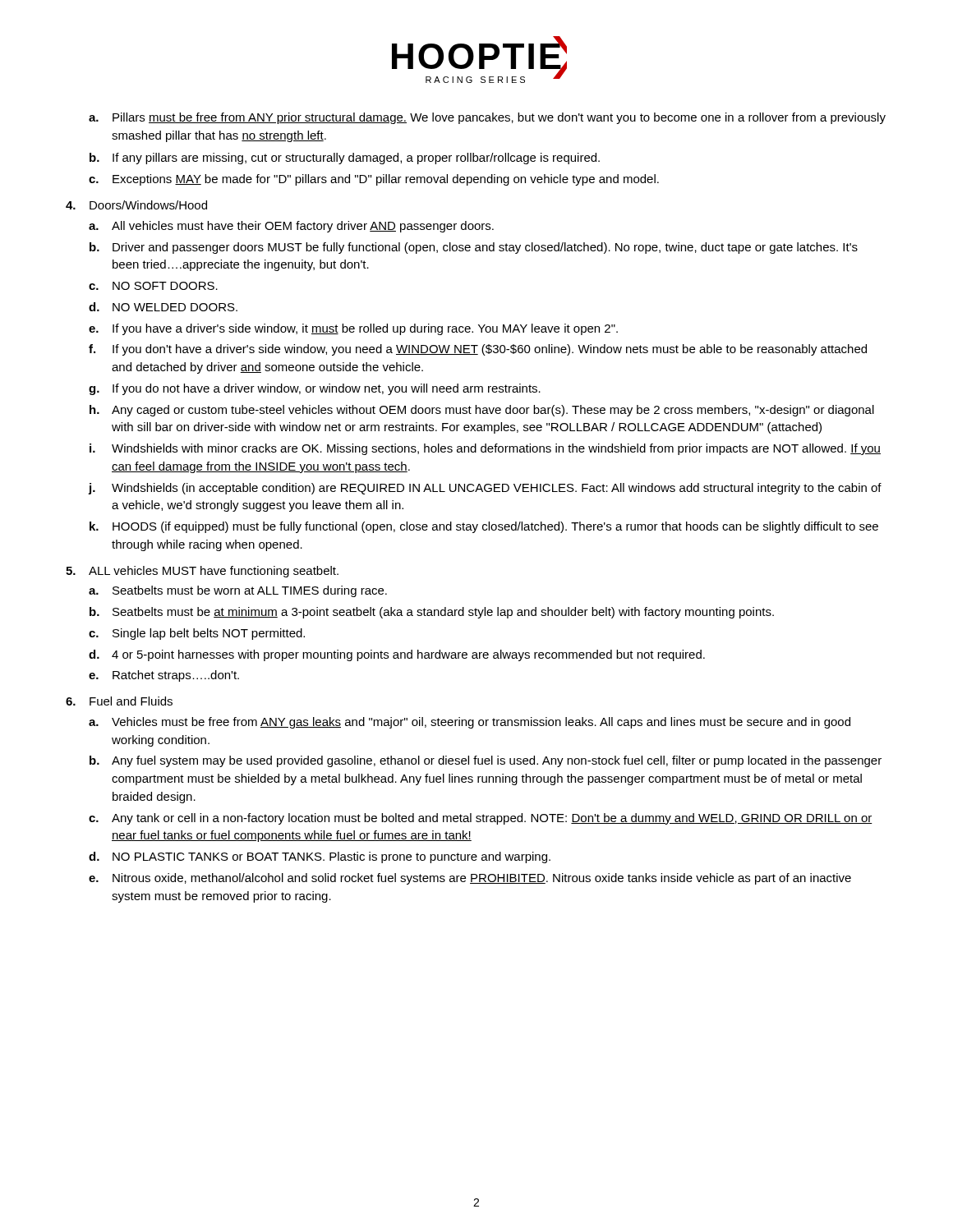The width and height of the screenshot is (953, 1232).
Task: Select the block starting "a. Pillars must be free"
Action: pyautogui.click(x=476, y=126)
